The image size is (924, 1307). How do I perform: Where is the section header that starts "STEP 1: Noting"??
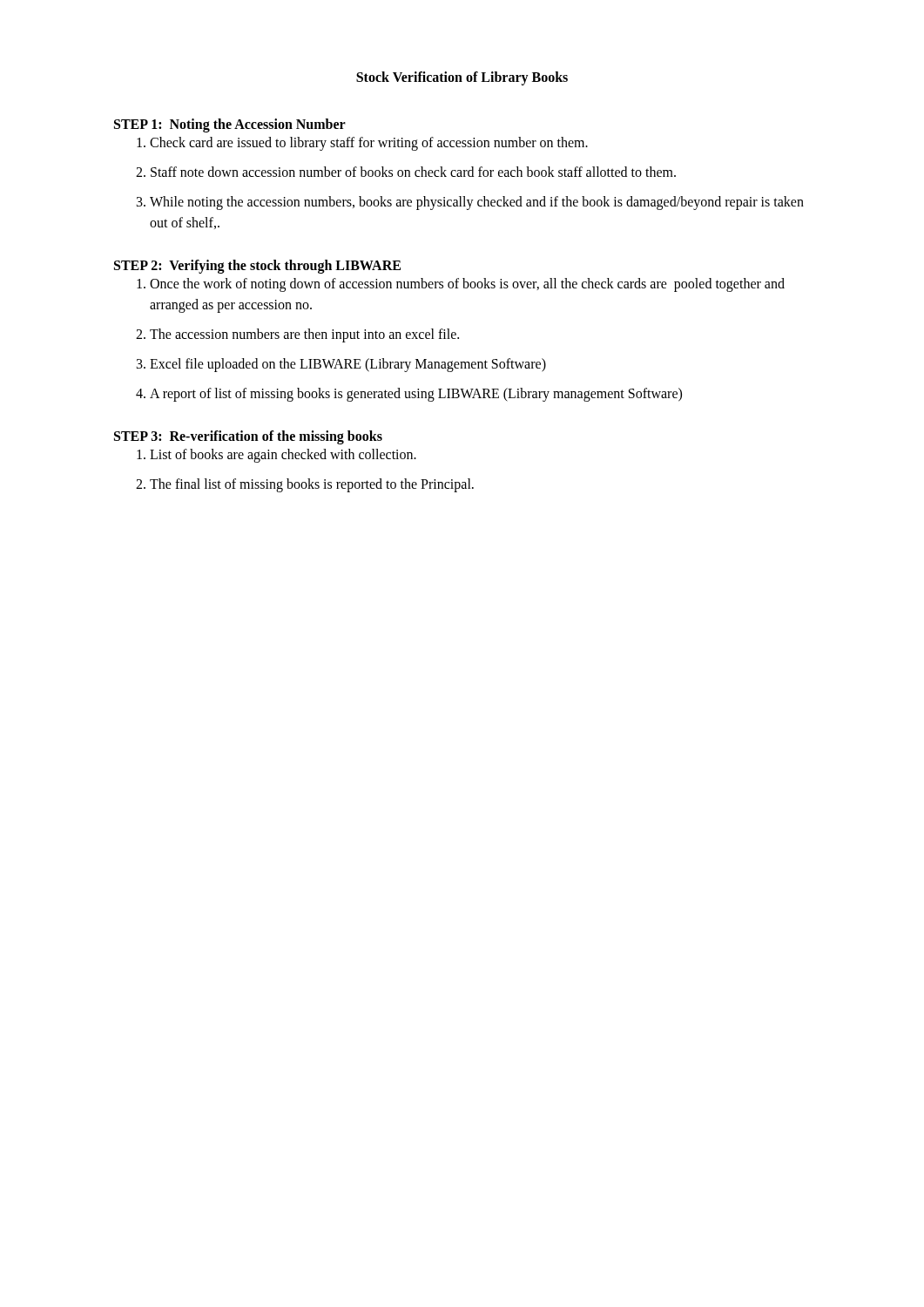(229, 124)
